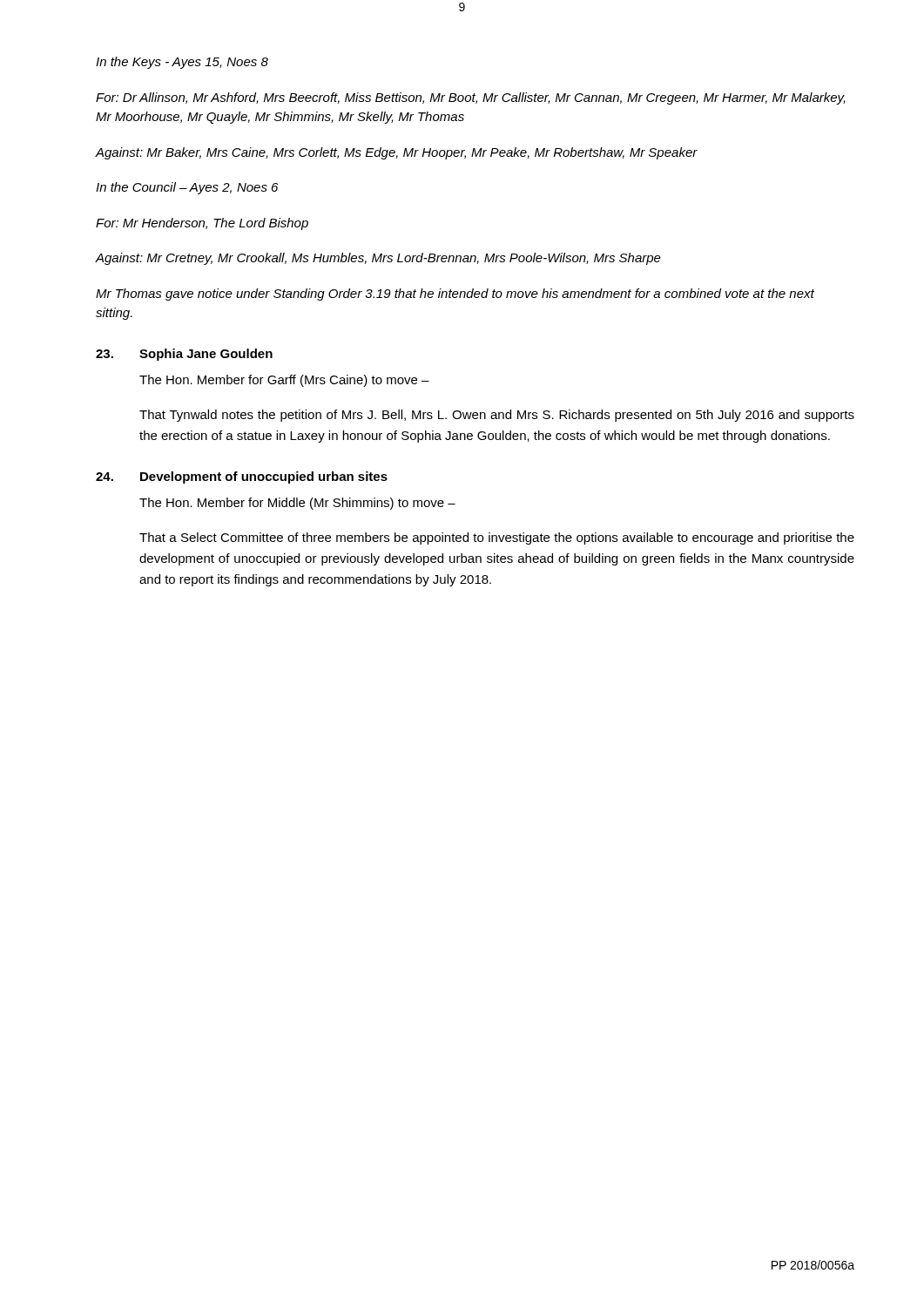Viewport: 924px width, 1307px height.
Task: Locate the element starting "The Hon. Member for Middle (Mr Shimmins)"
Action: click(297, 502)
